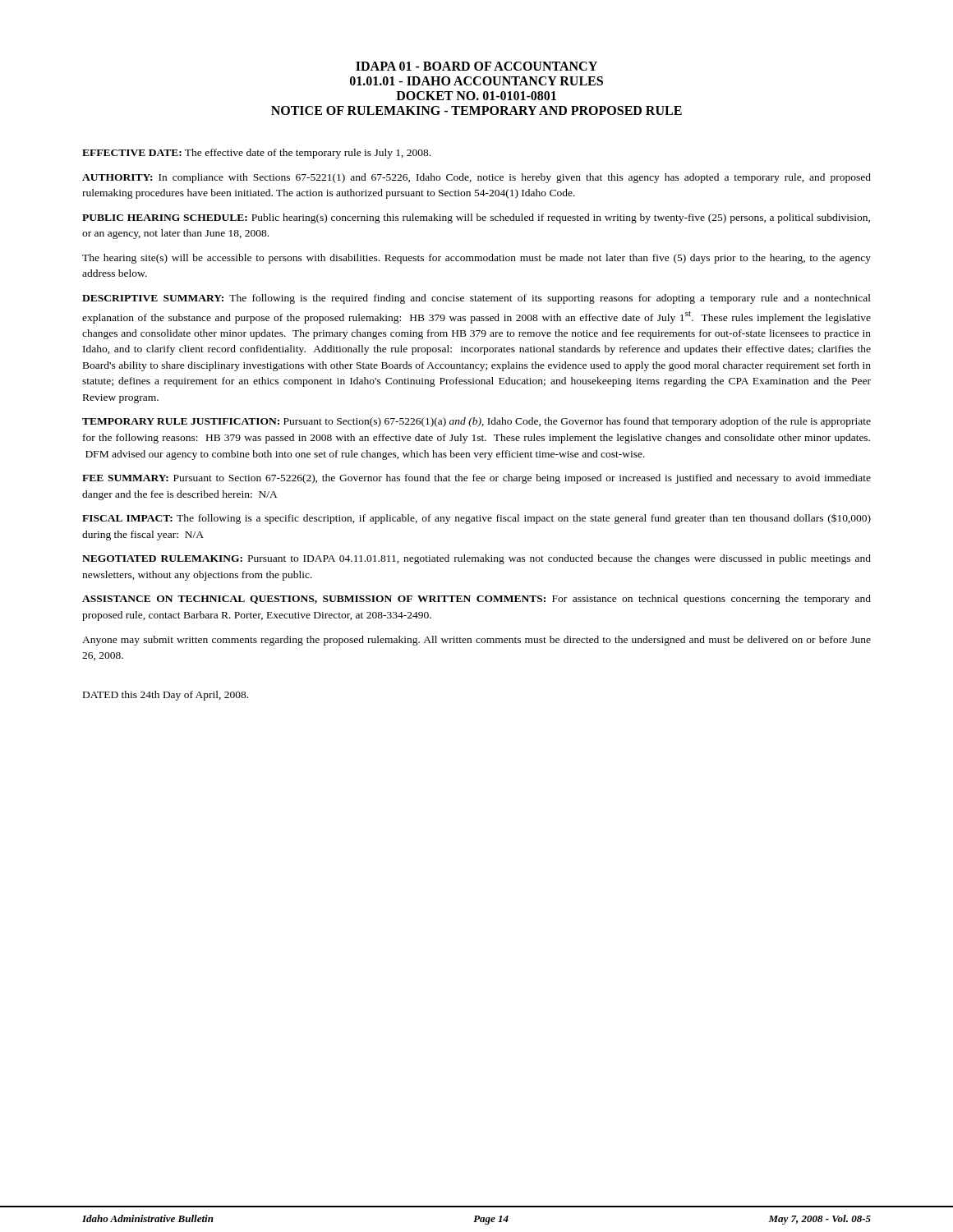Click on the text block containing "PUBLIC HEARING SCHEDULE: Public hearing(s) concerning"
The height and width of the screenshot is (1232, 953).
pos(476,225)
